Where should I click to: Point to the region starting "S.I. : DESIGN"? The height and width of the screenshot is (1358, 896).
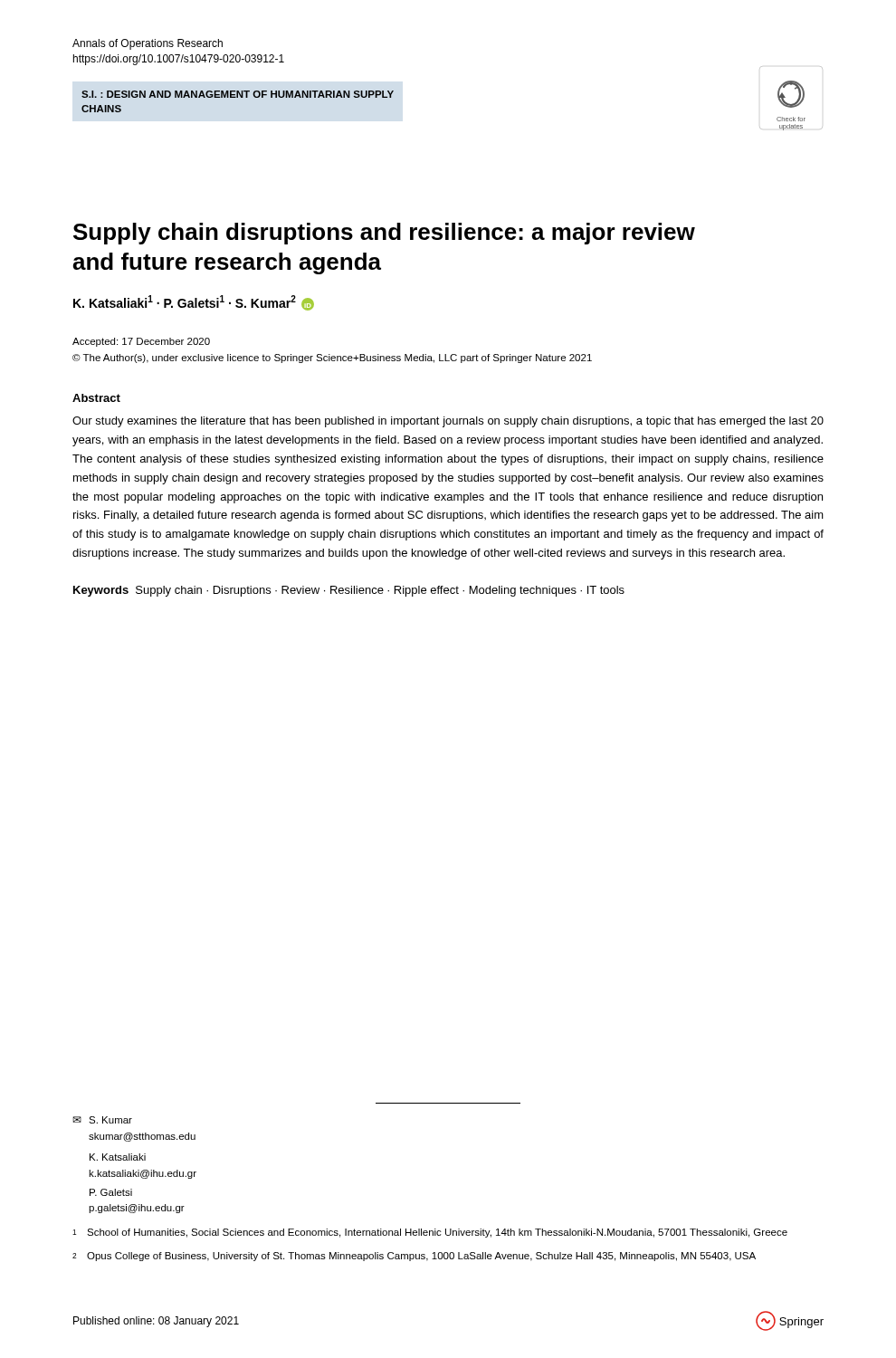238,102
